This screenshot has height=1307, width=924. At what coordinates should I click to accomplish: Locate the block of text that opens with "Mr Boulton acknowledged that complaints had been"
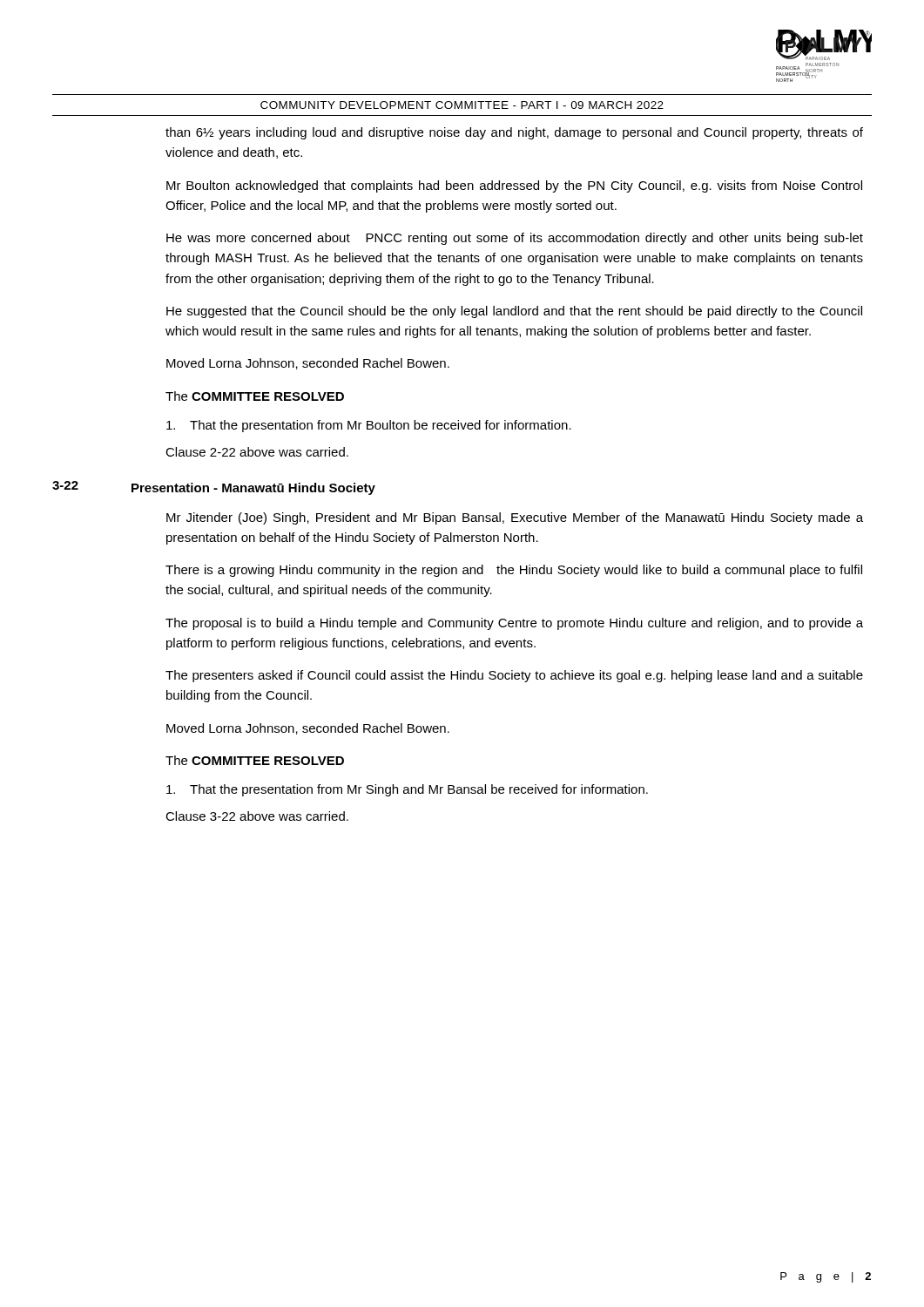click(x=514, y=195)
